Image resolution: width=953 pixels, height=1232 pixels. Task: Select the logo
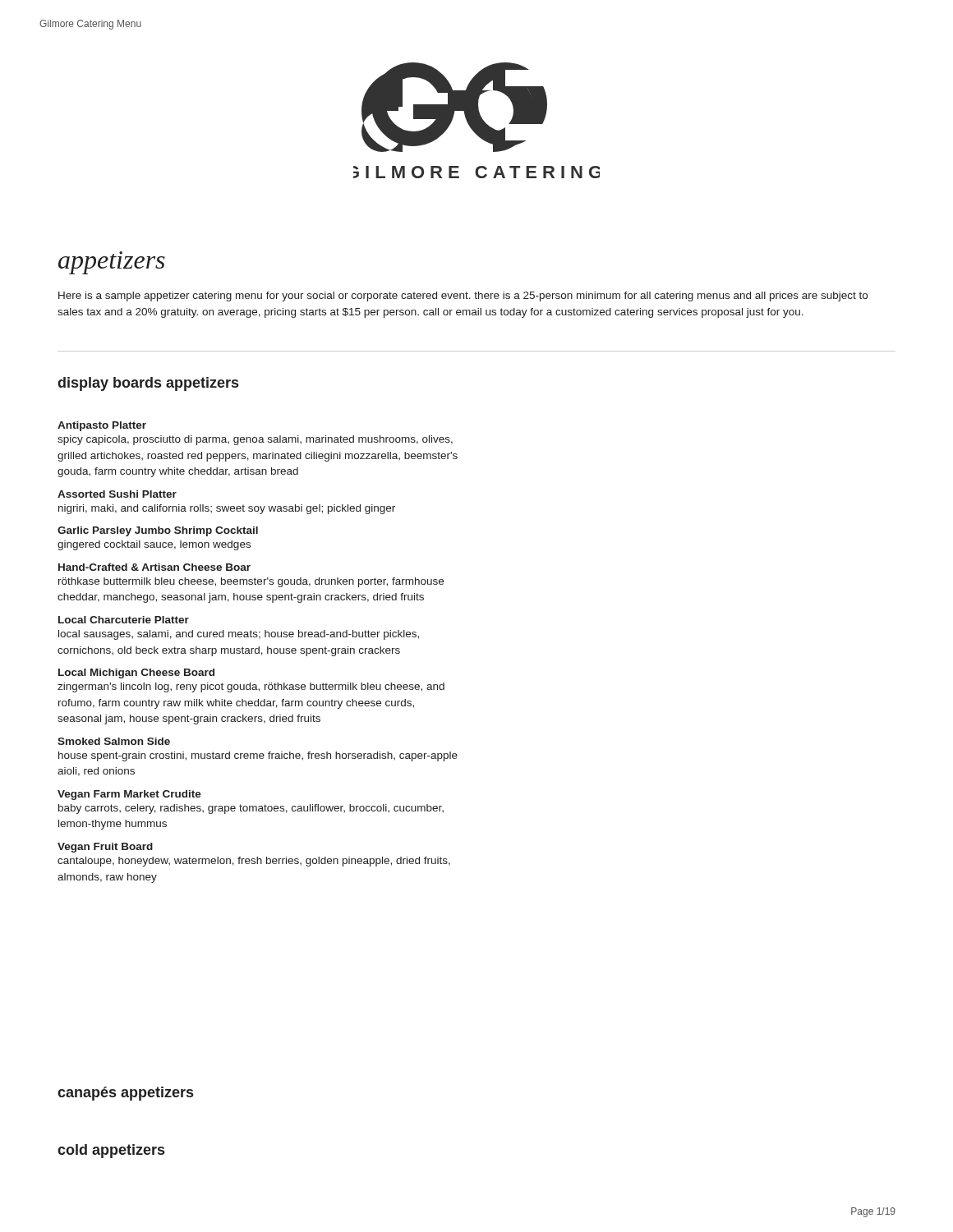[476, 129]
